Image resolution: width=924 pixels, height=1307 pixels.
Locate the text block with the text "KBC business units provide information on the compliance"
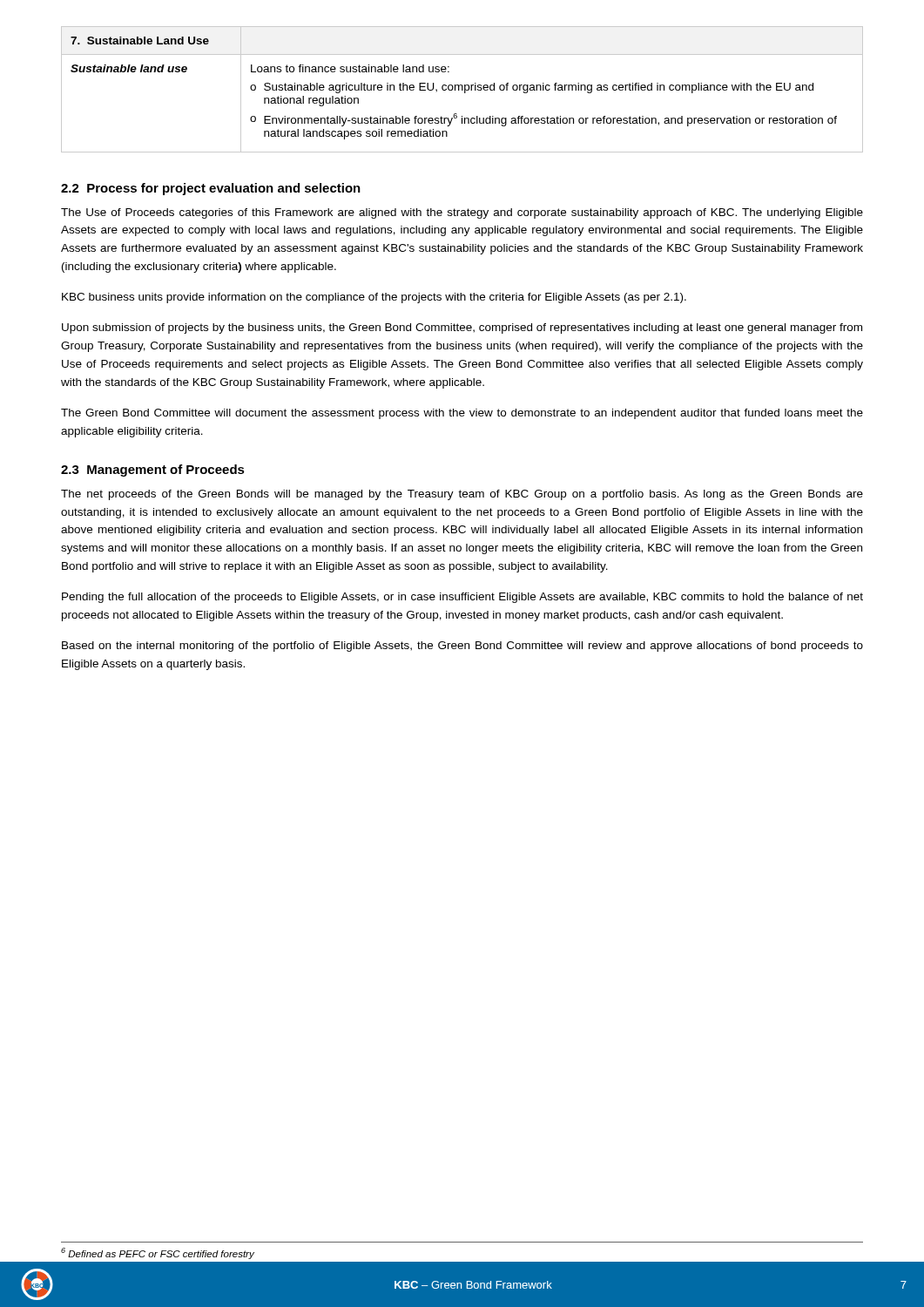(374, 297)
